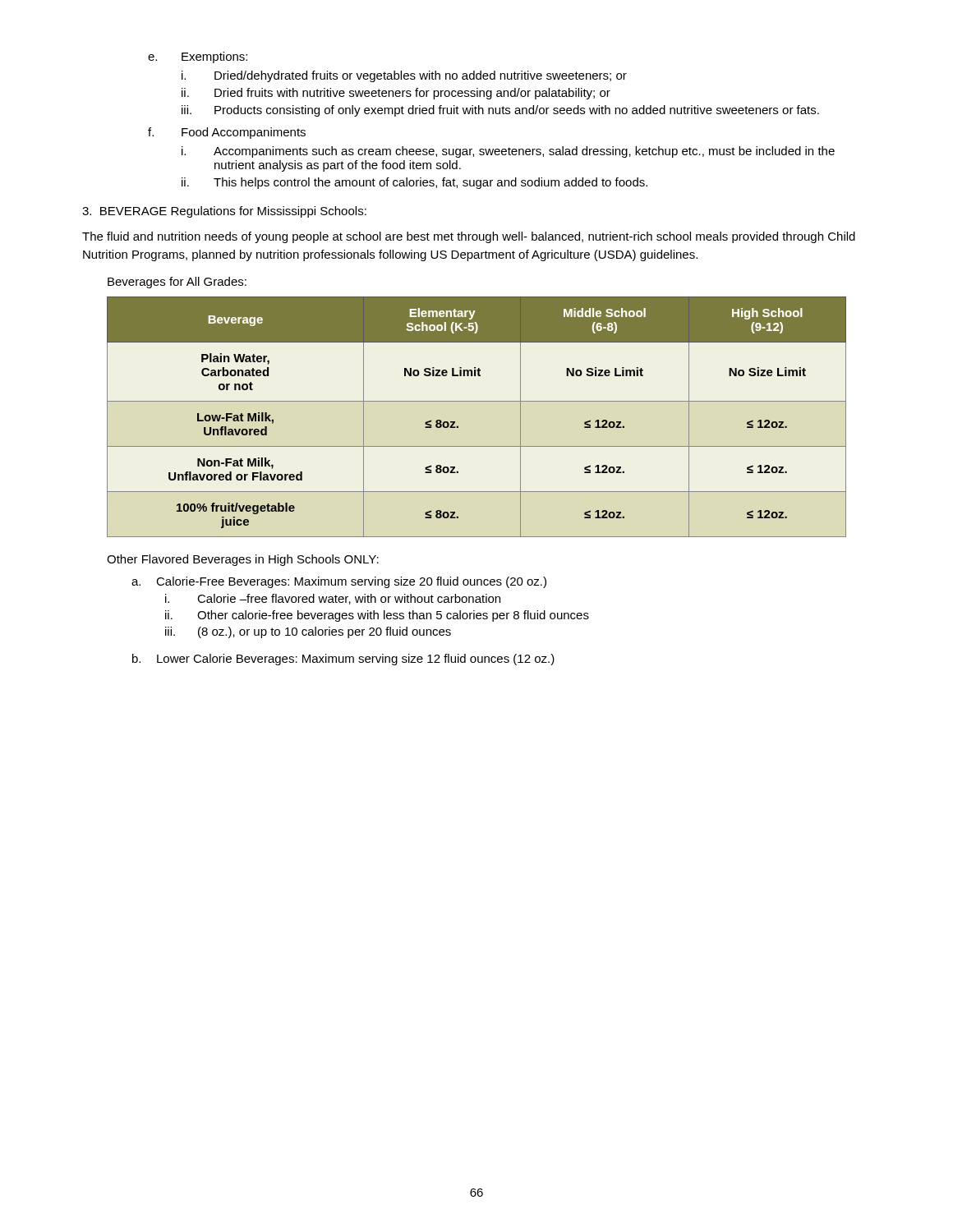This screenshot has width=953, height=1232.
Task: Navigate to the block starting "3. BEVERAGE Regulations"
Action: (225, 211)
